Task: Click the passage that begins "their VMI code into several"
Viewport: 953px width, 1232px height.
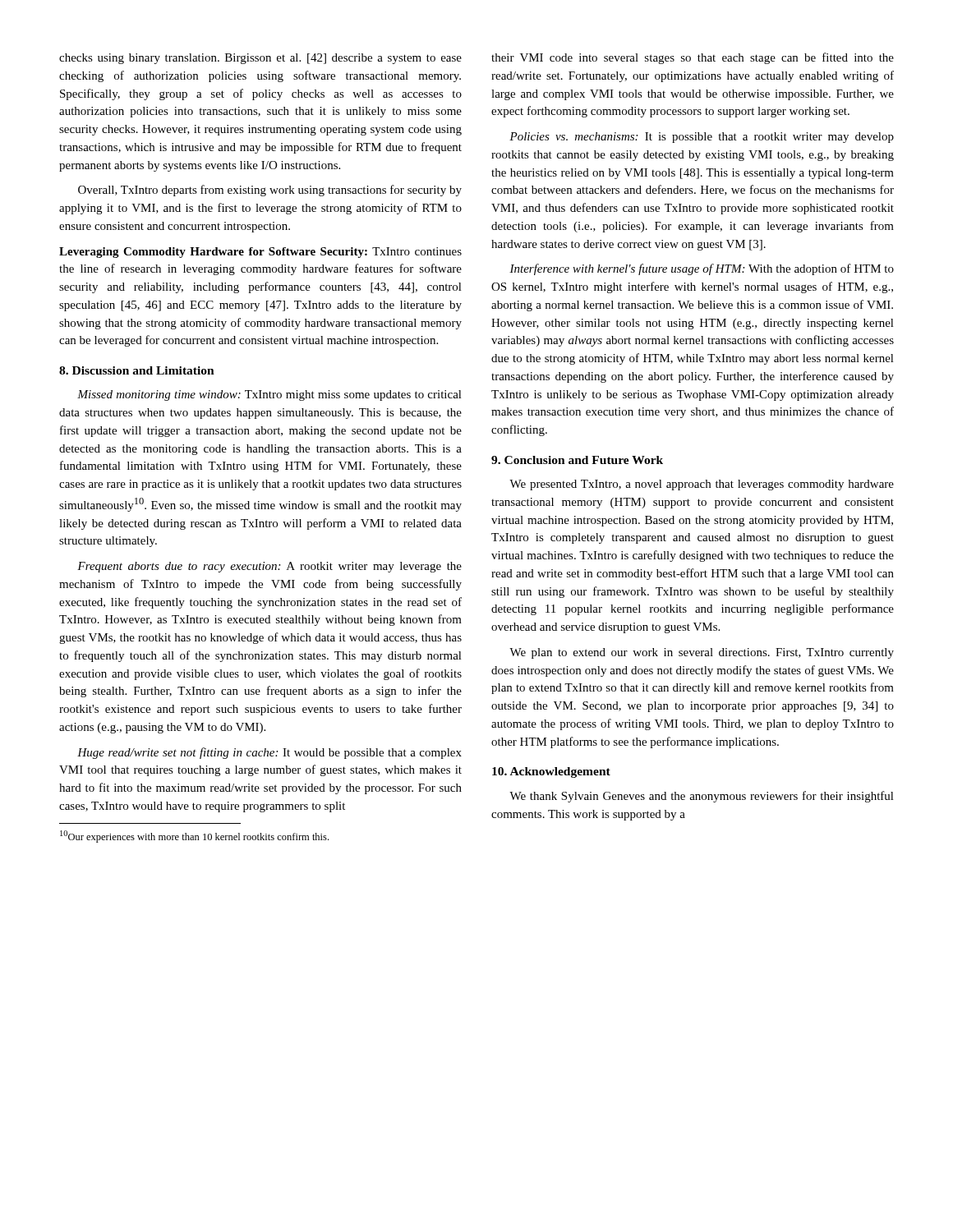Action: (x=693, y=85)
